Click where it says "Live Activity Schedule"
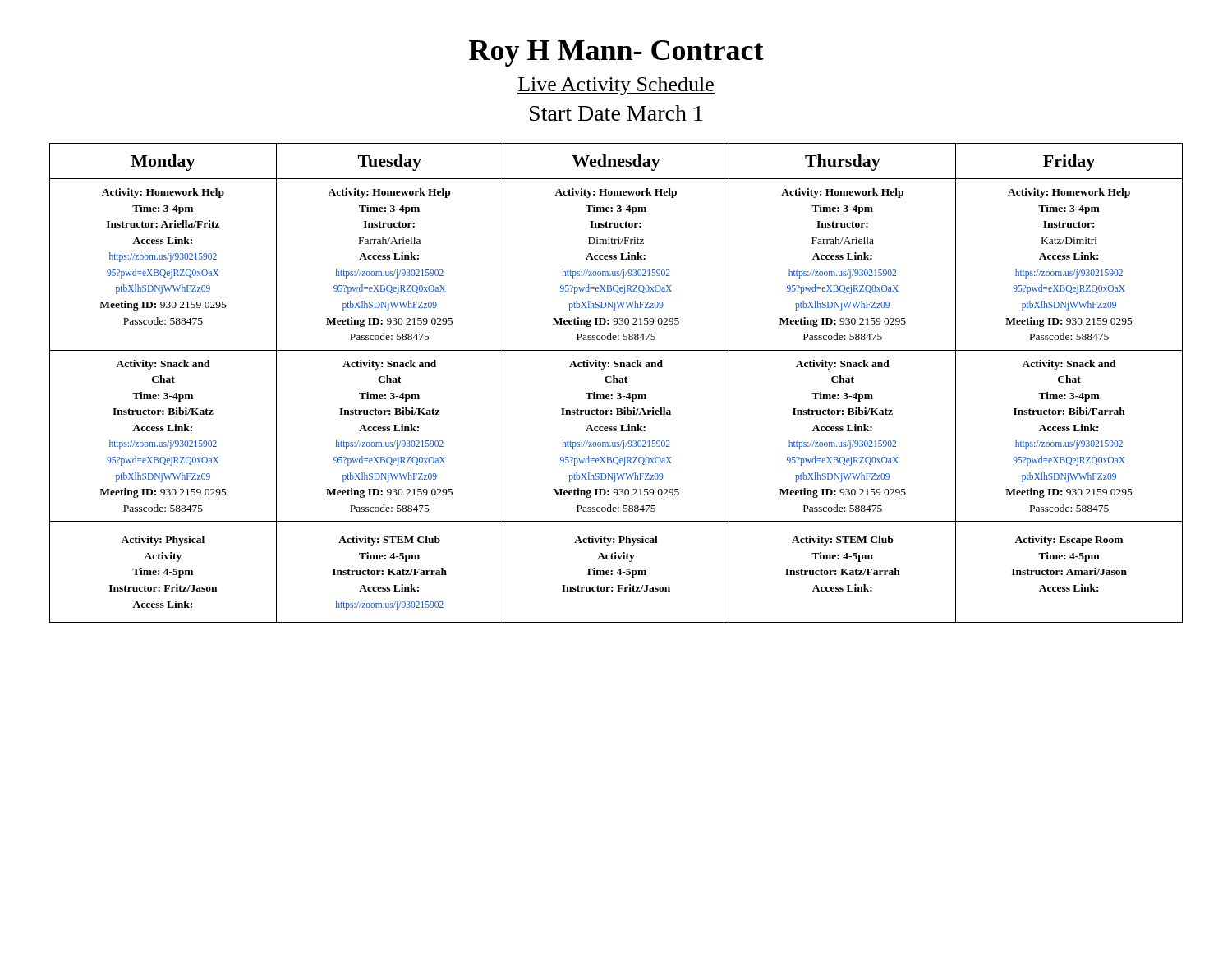The height and width of the screenshot is (953, 1232). [616, 85]
